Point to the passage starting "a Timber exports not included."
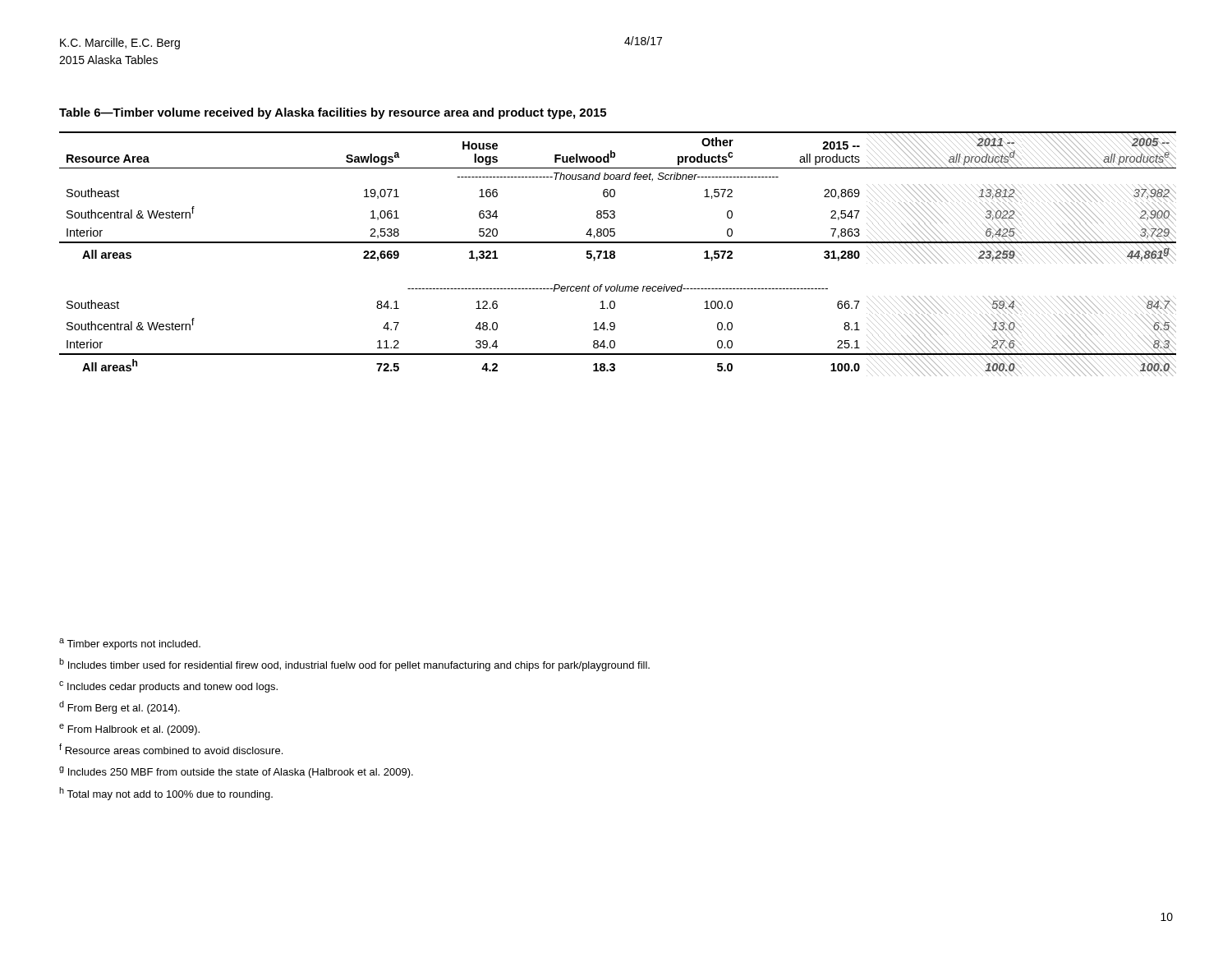Screen dimensions: 953x1232 pos(130,643)
